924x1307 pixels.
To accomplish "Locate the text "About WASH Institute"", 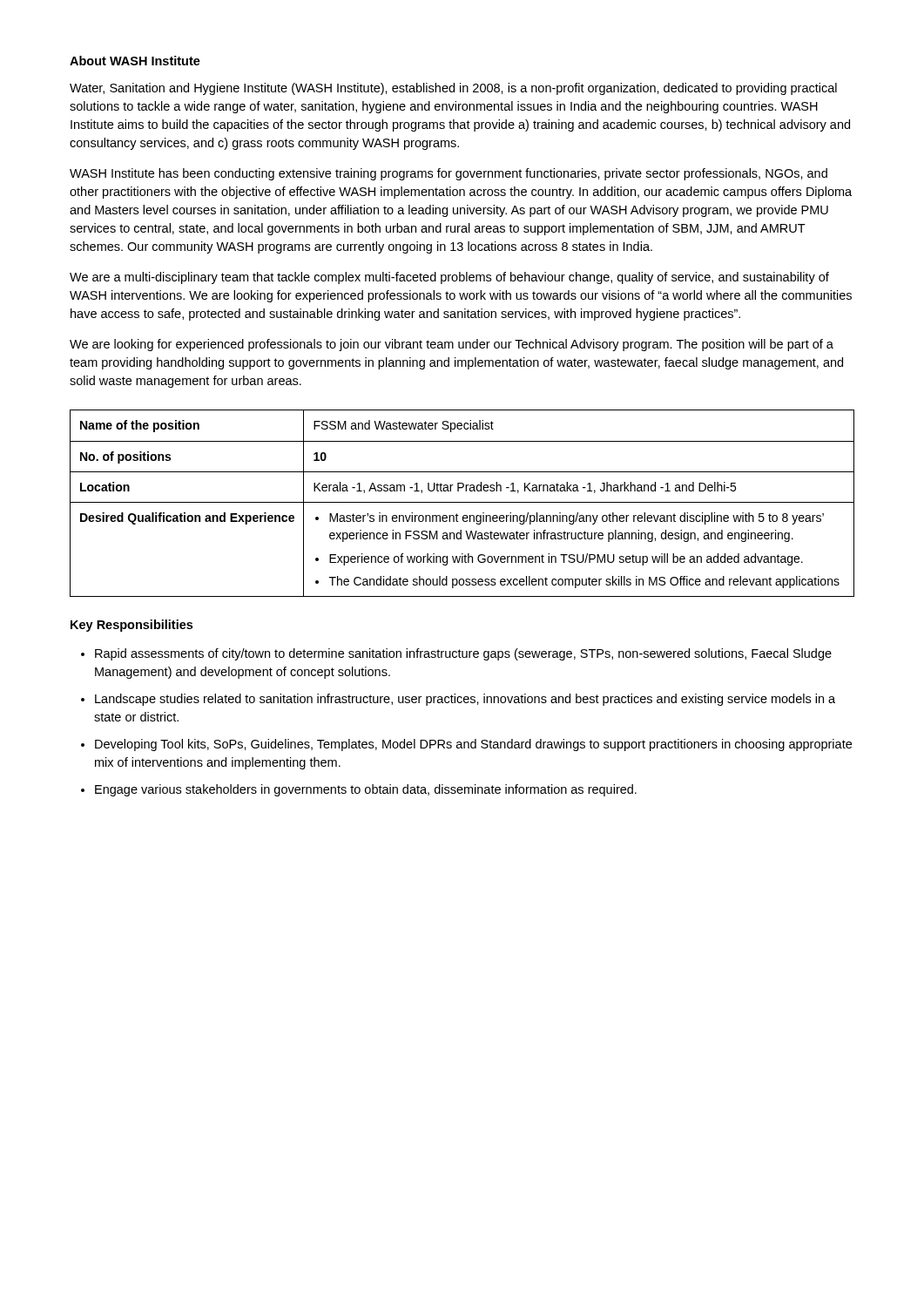I will click(x=135, y=61).
